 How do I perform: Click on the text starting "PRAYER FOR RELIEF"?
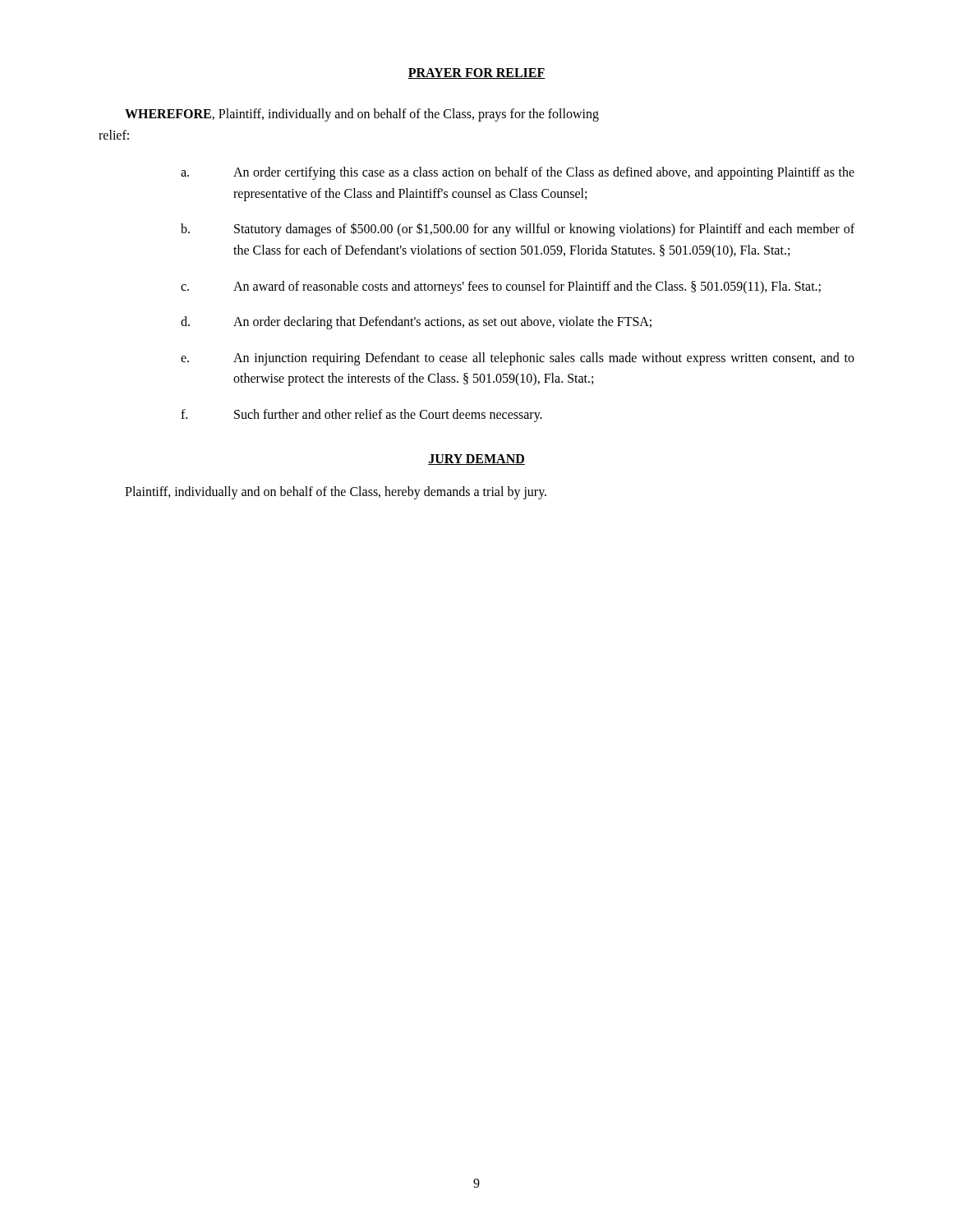click(x=476, y=73)
